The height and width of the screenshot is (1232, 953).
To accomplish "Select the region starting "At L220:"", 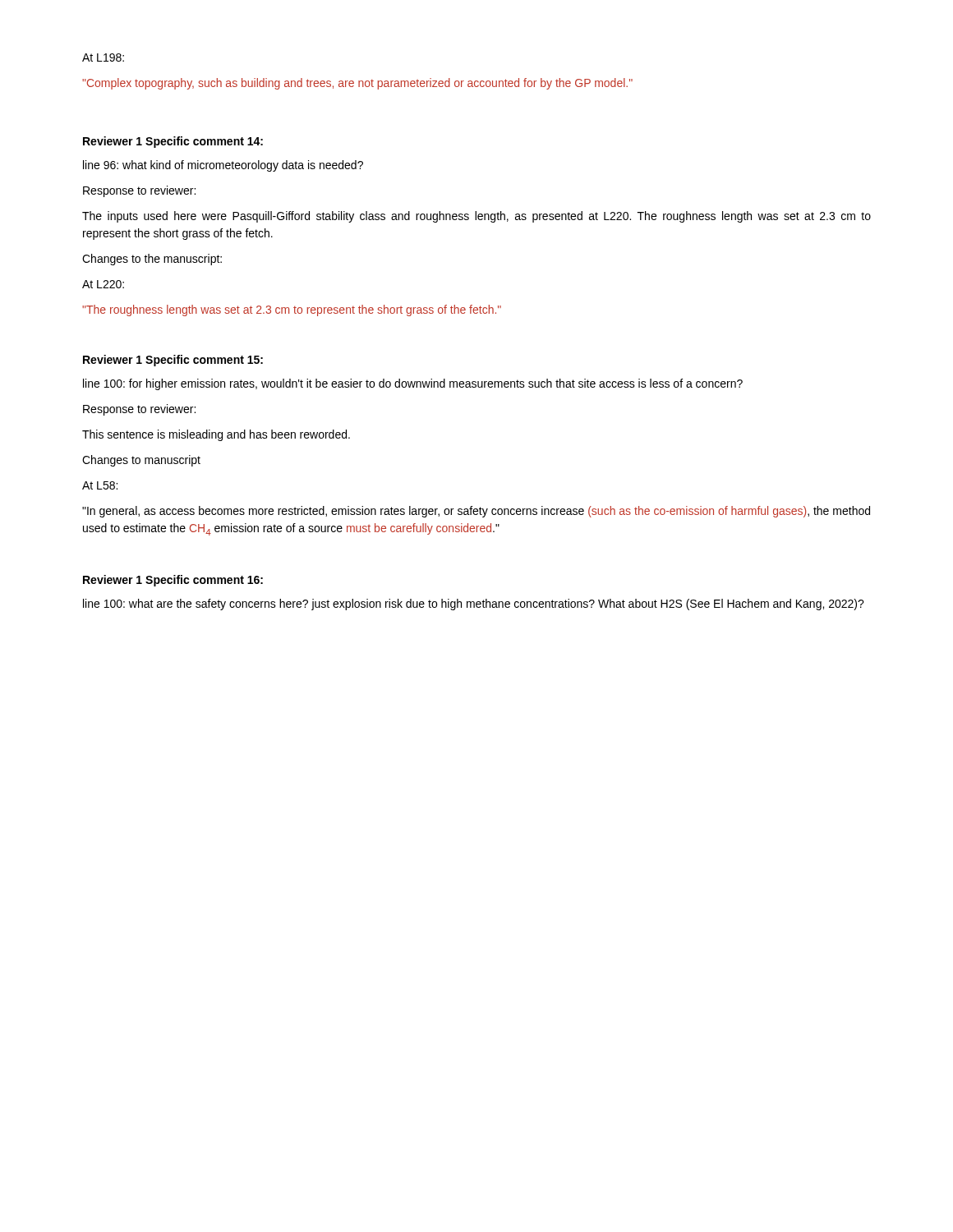I will click(x=103, y=284).
